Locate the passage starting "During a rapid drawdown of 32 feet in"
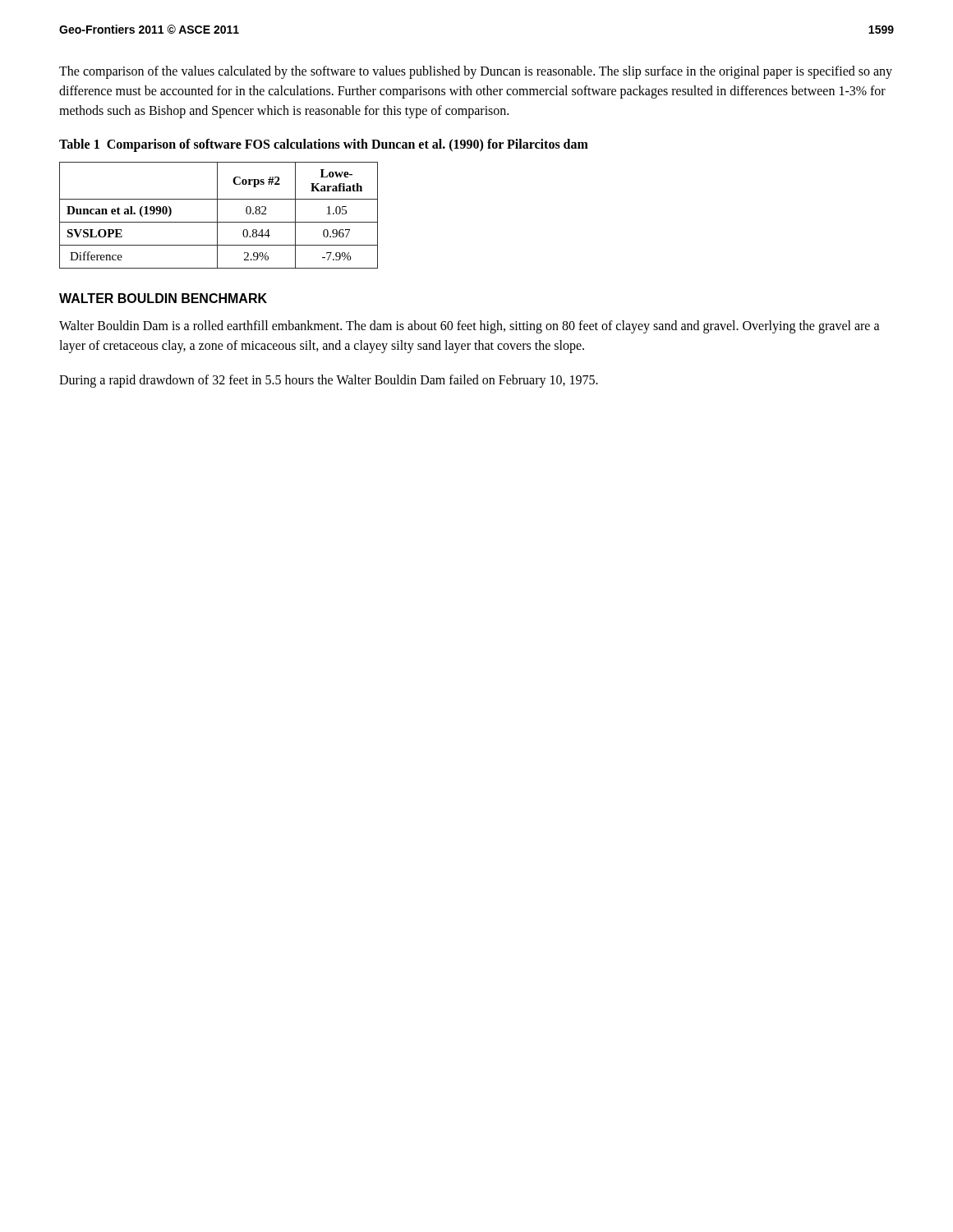This screenshot has width=953, height=1232. click(x=329, y=380)
